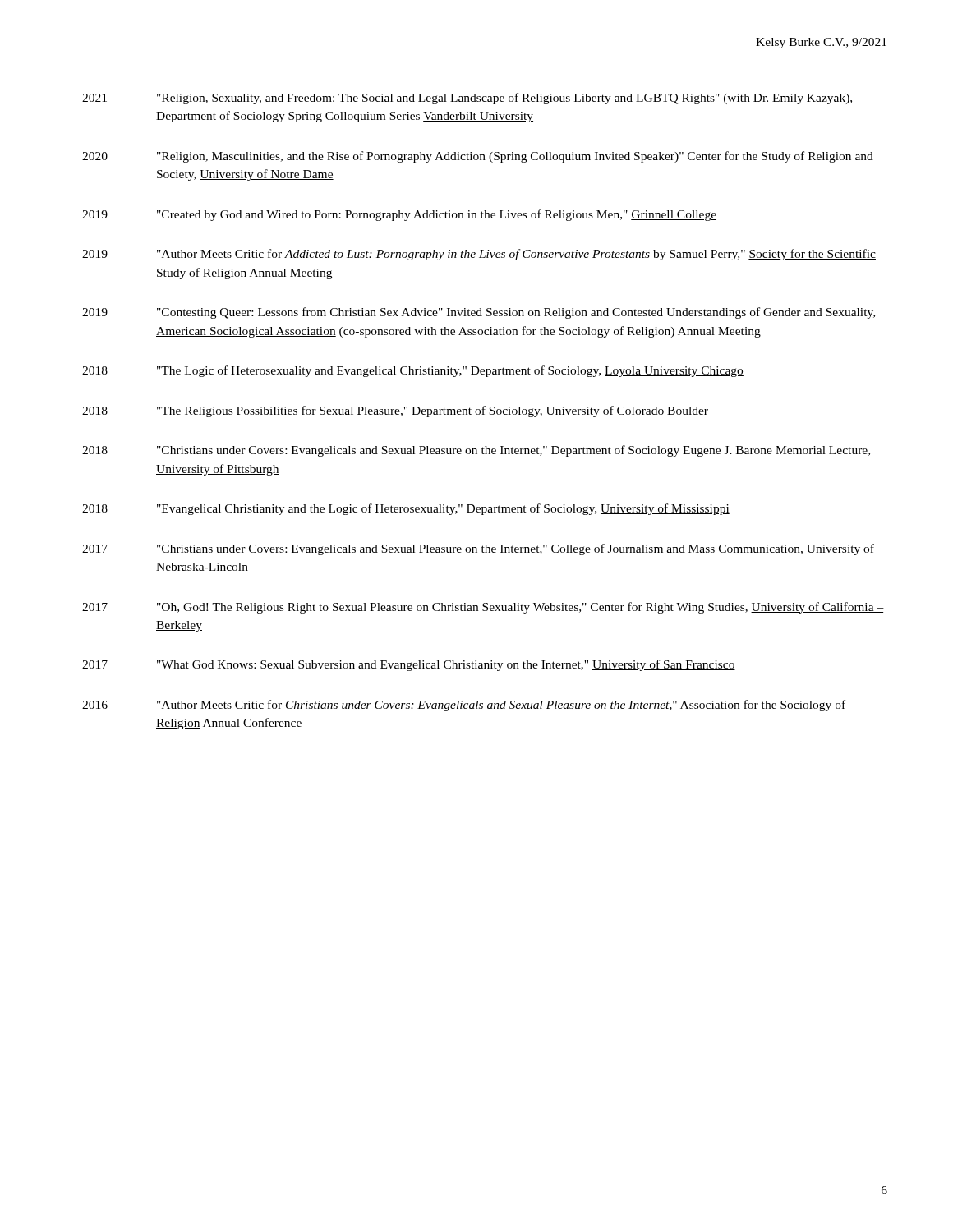Point to the block beginning "2019 "Created by God and"
This screenshot has width=953, height=1232.
click(x=485, y=214)
